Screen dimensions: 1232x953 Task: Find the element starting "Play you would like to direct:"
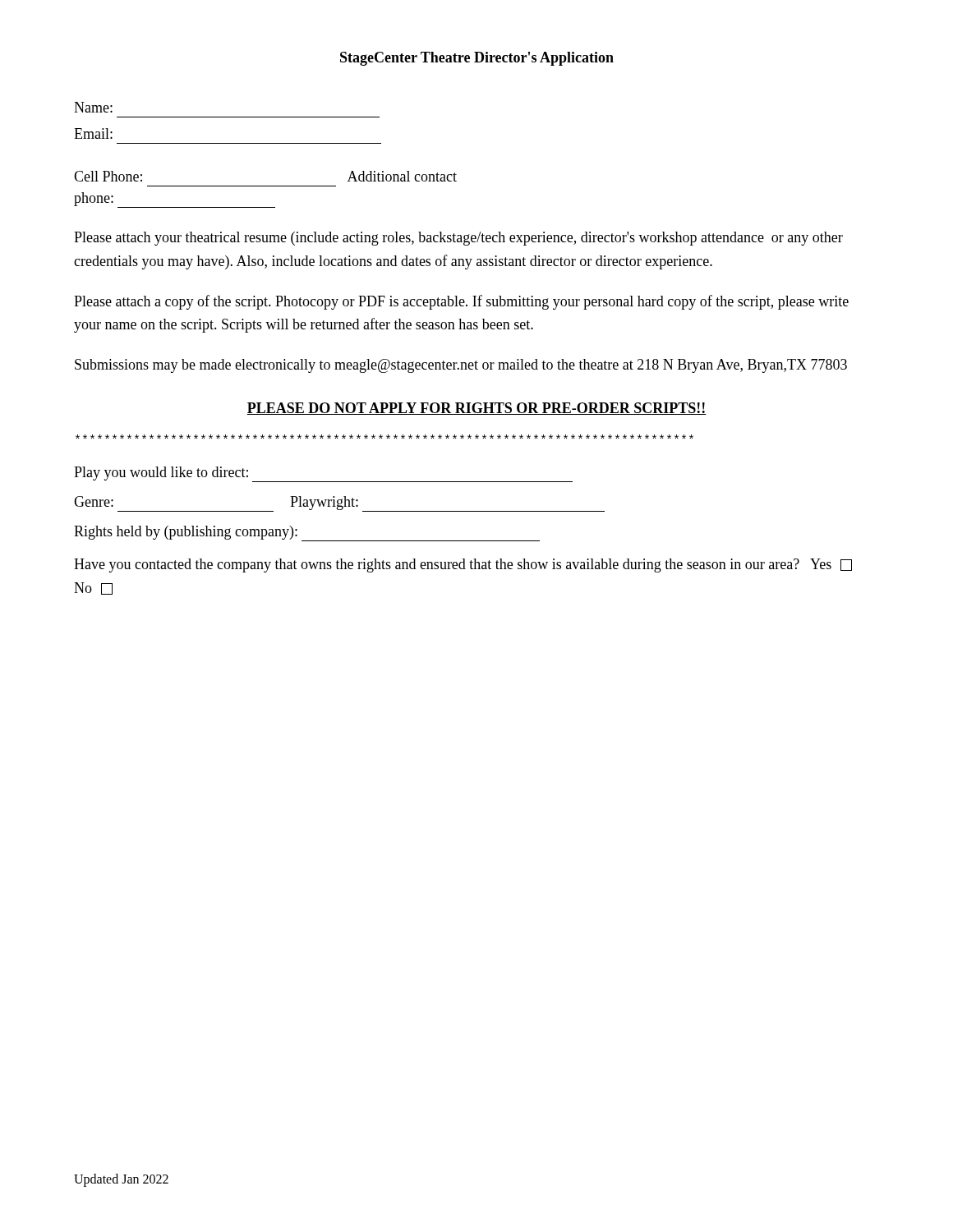click(323, 473)
